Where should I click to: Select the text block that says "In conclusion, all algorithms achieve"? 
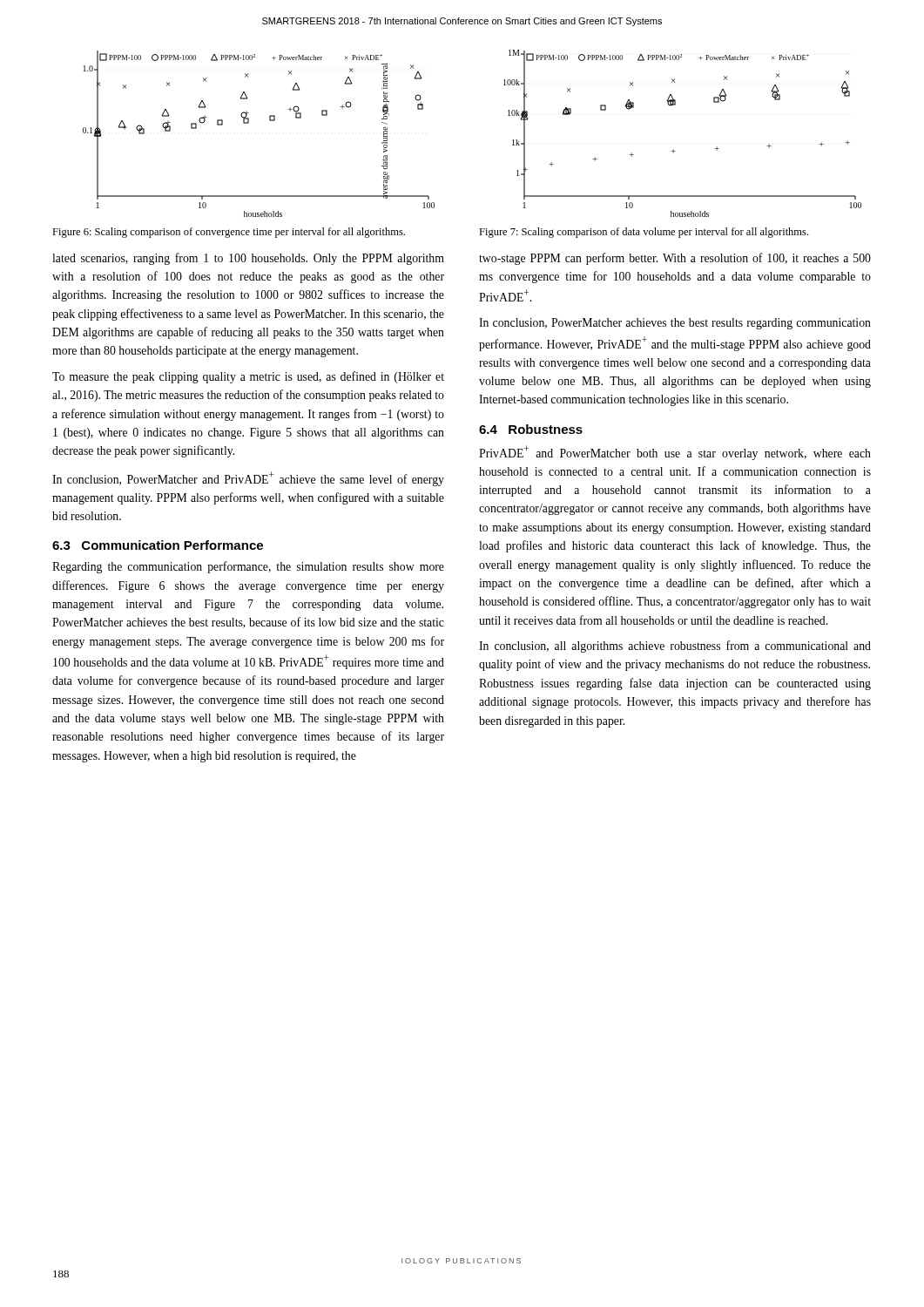click(x=675, y=683)
